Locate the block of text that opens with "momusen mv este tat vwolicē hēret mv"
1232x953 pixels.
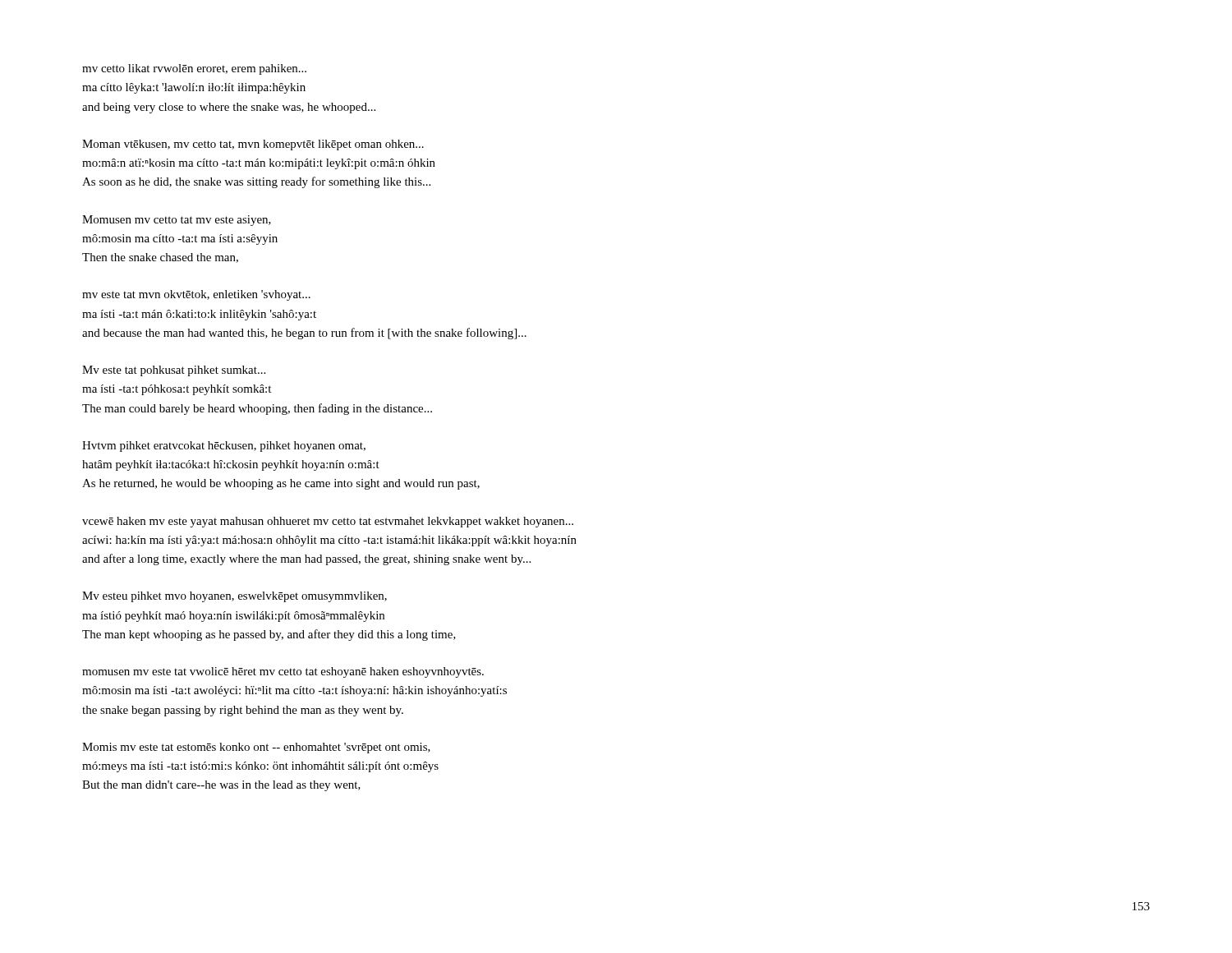tap(485, 691)
